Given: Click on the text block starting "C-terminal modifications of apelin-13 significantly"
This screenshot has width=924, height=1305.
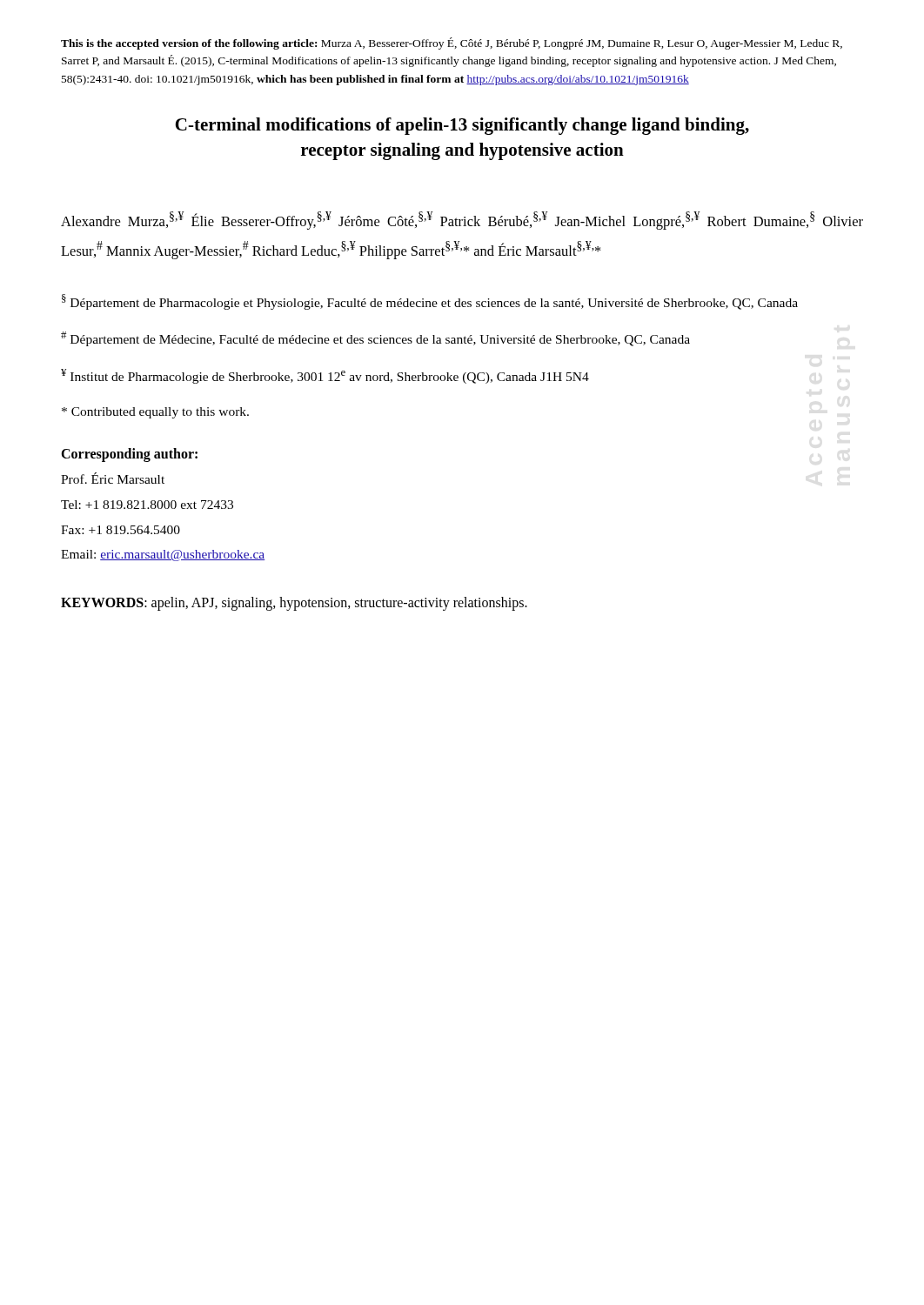Looking at the screenshot, I should [x=462, y=138].
